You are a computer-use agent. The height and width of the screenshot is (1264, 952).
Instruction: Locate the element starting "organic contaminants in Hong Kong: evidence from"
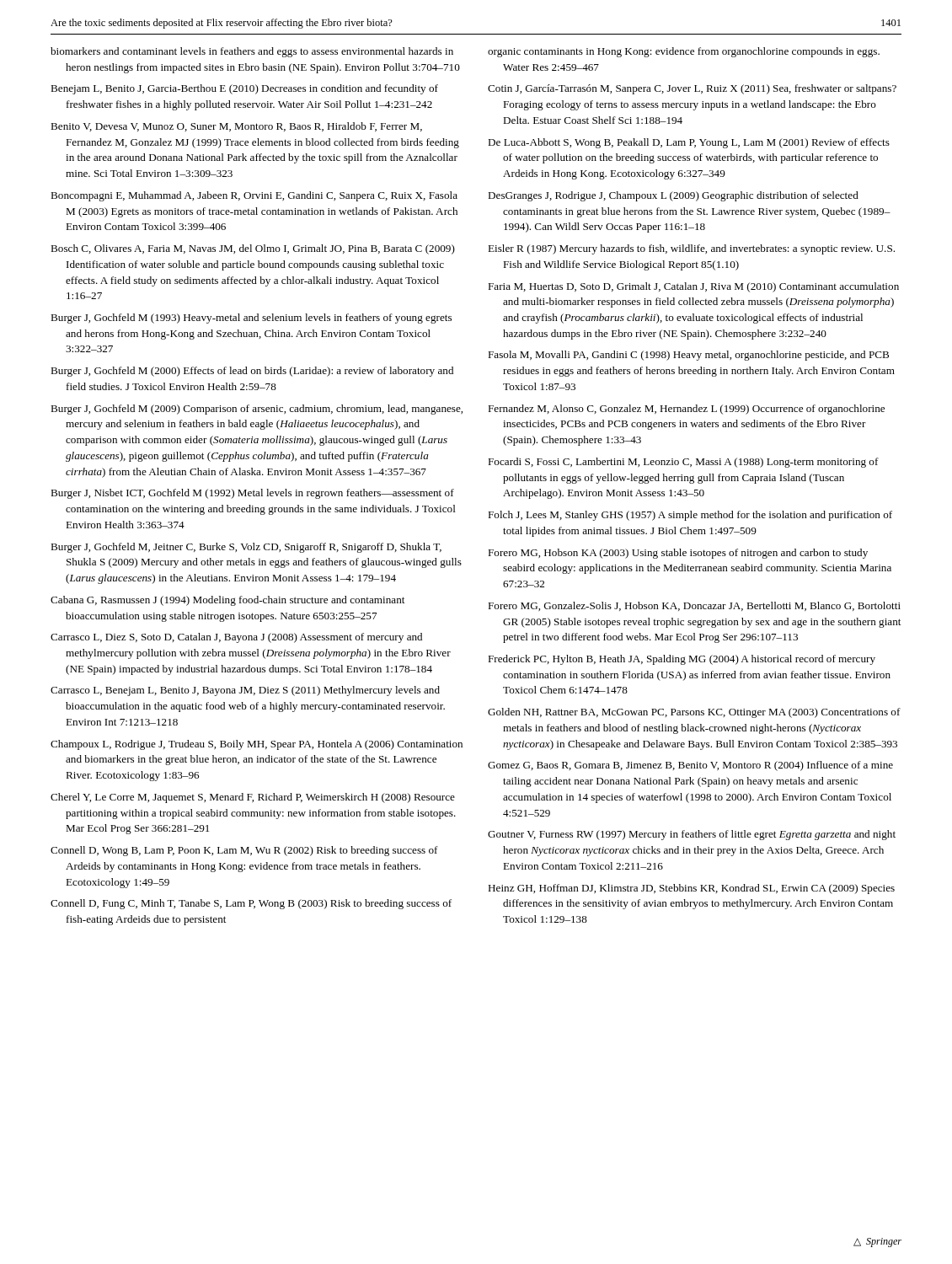click(684, 59)
